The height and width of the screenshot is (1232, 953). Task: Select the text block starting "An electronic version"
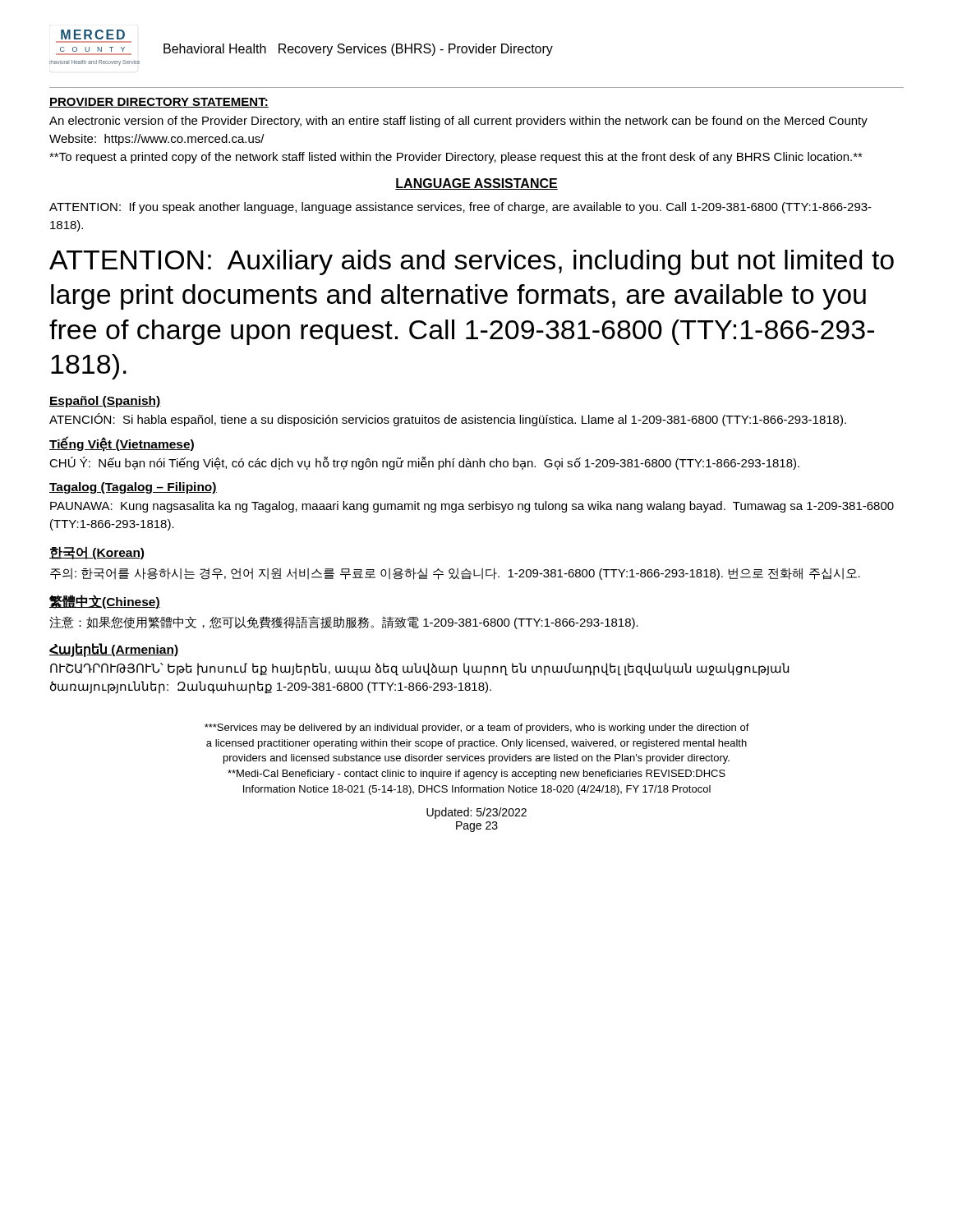coord(458,122)
